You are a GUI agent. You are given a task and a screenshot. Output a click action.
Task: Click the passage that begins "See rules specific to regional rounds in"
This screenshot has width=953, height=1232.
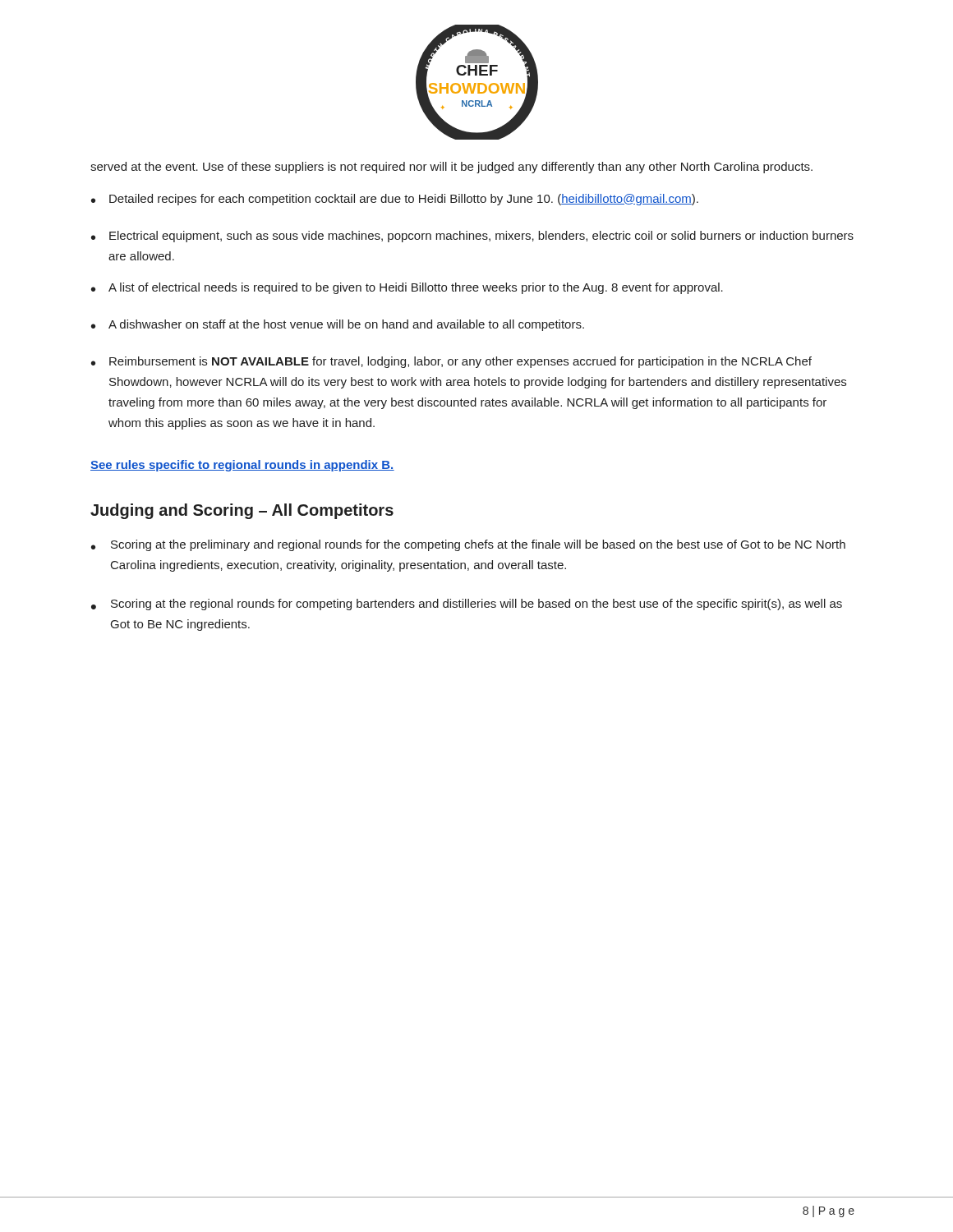pos(242,465)
